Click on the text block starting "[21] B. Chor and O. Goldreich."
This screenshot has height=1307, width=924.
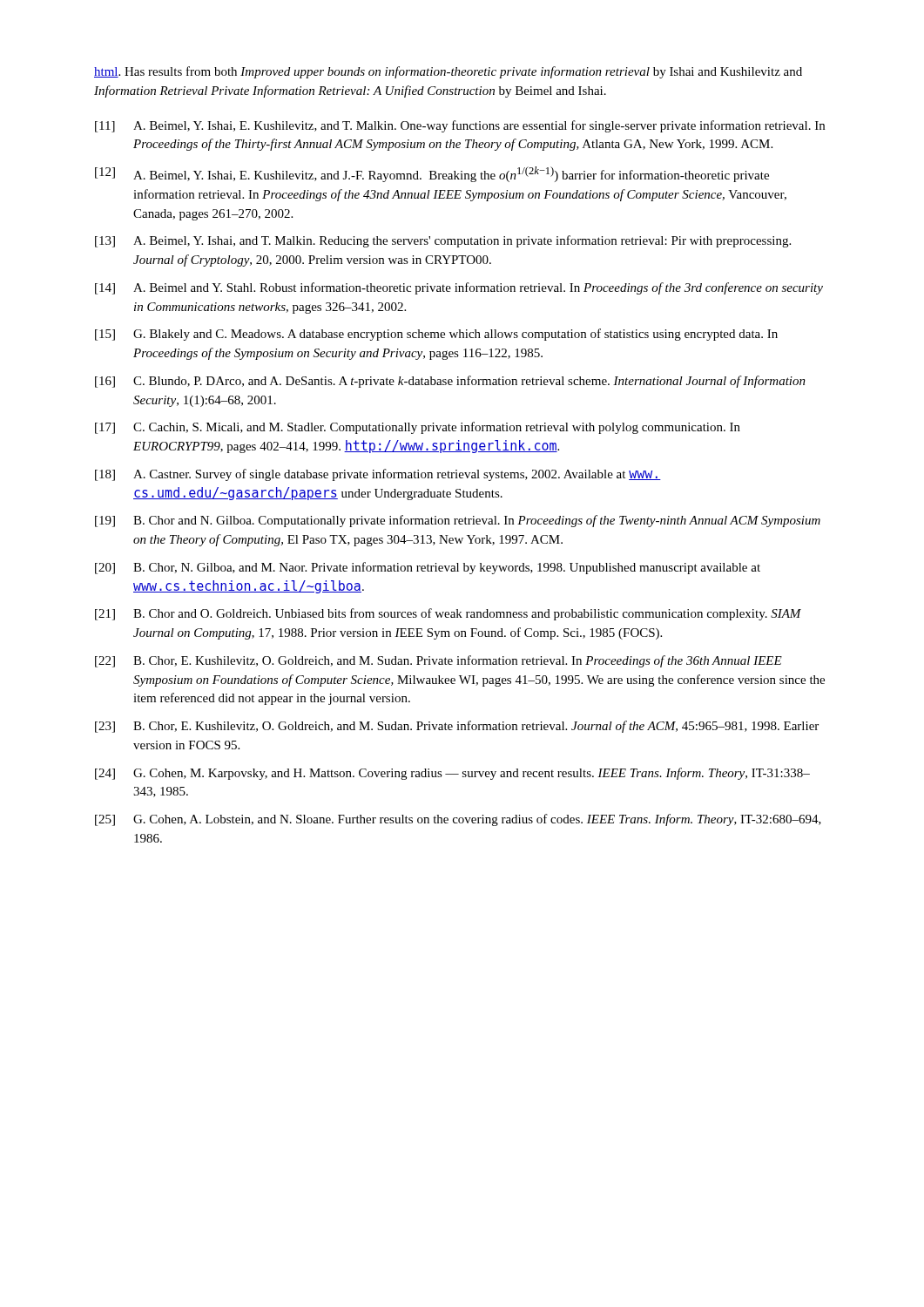pos(462,624)
